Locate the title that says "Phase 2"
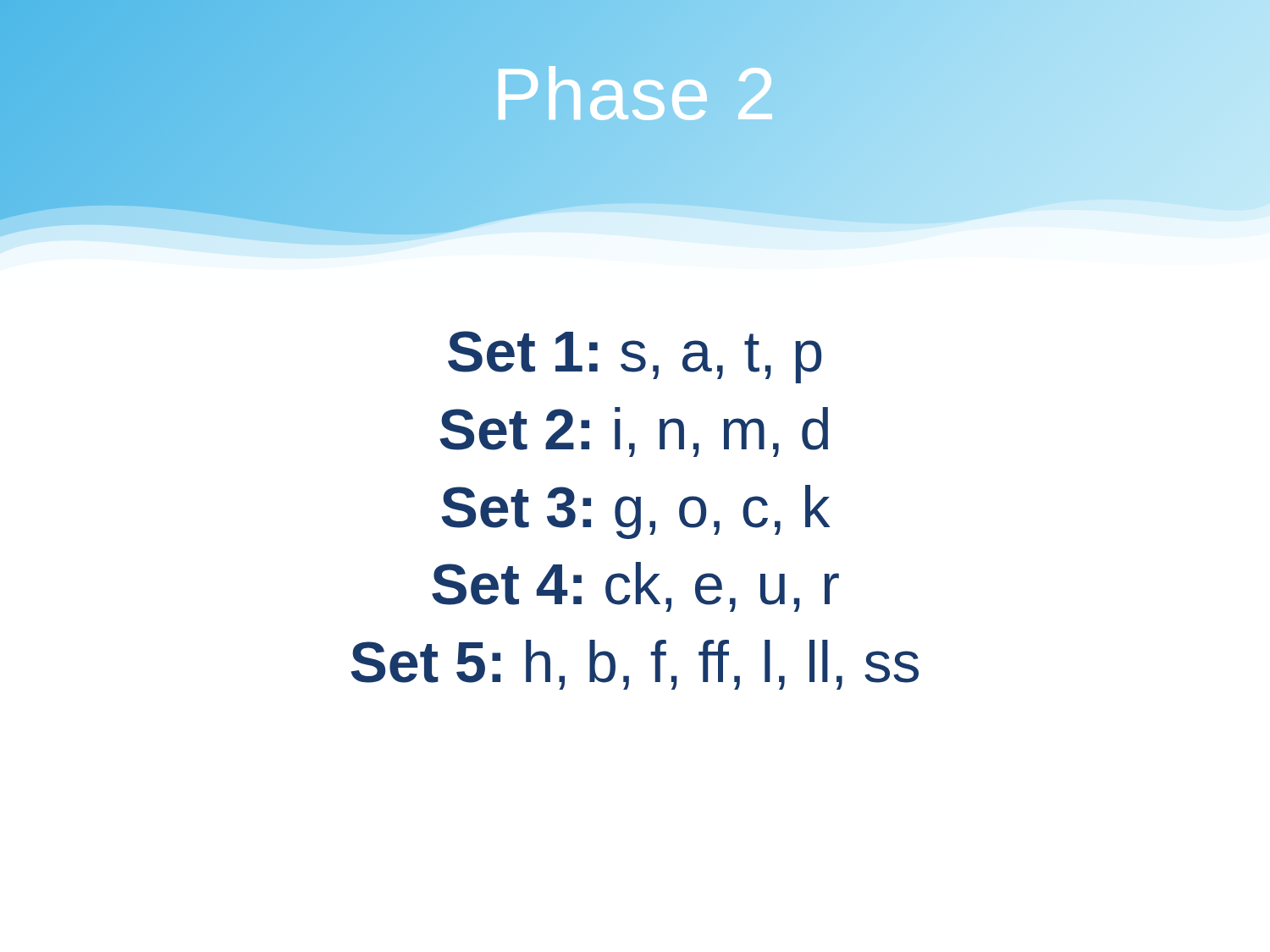Image resolution: width=1270 pixels, height=952 pixels. point(635,93)
